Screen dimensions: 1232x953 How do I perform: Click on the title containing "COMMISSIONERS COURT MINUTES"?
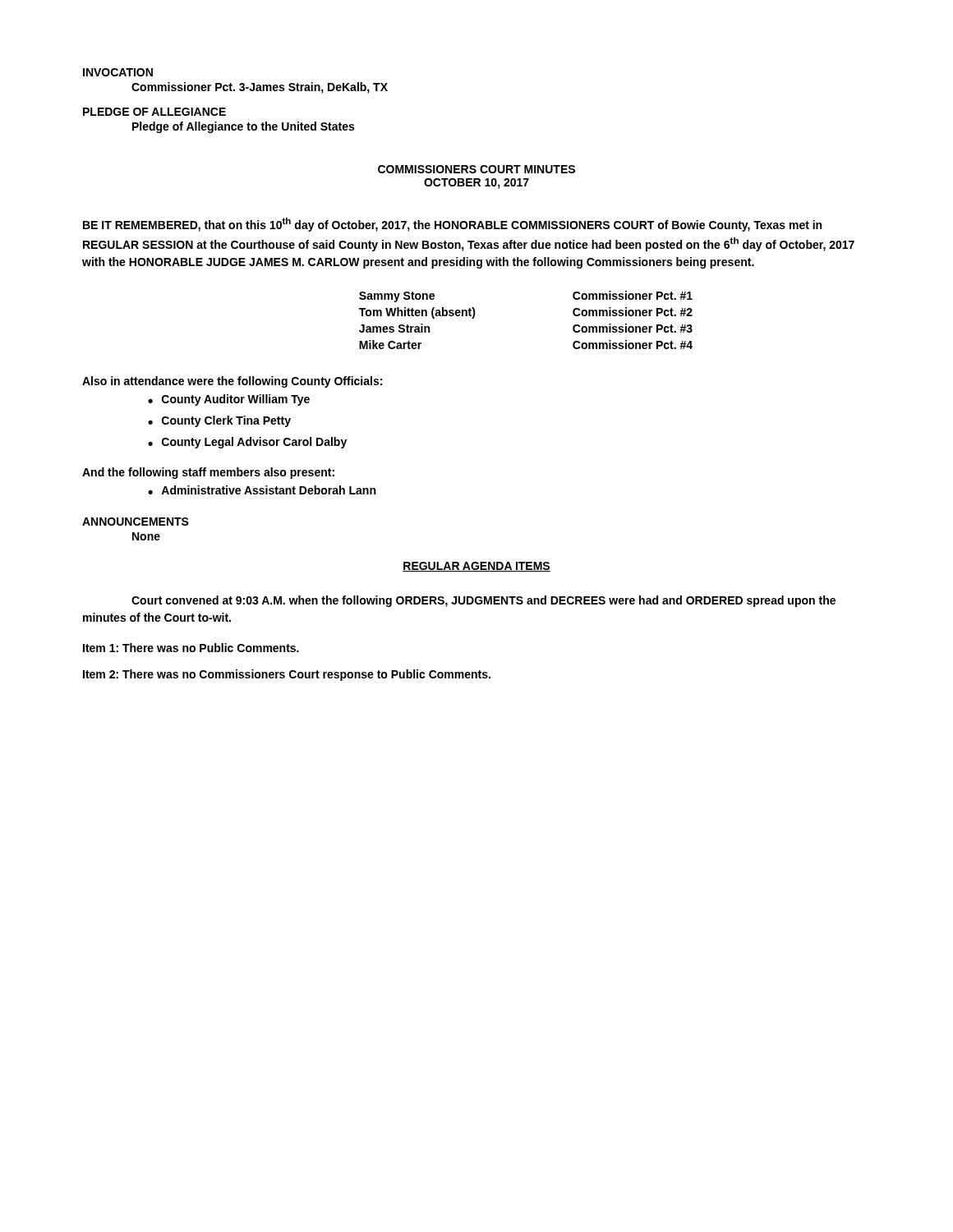pos(476,176)
